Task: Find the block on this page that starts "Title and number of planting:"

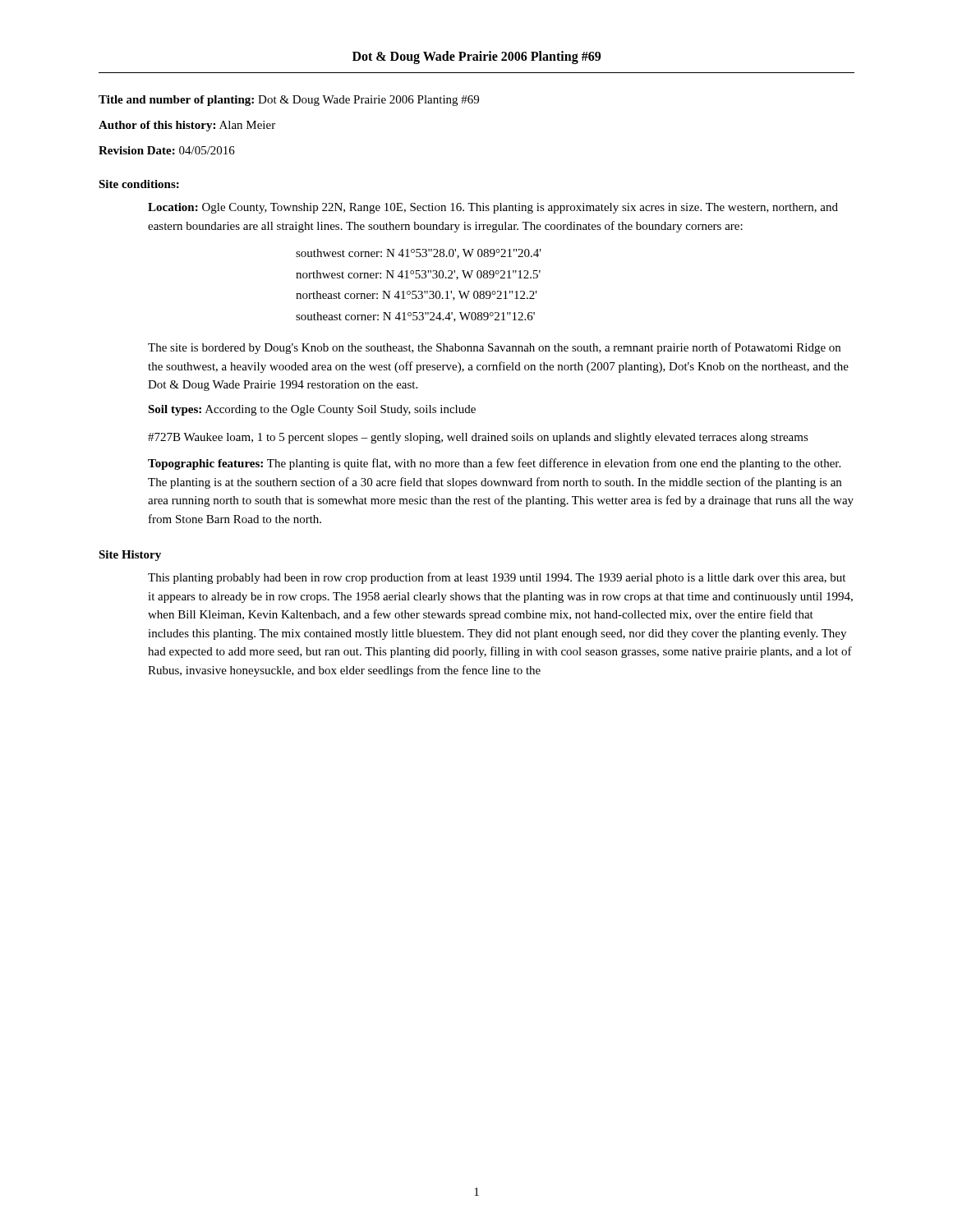Action: click(289, 99)
